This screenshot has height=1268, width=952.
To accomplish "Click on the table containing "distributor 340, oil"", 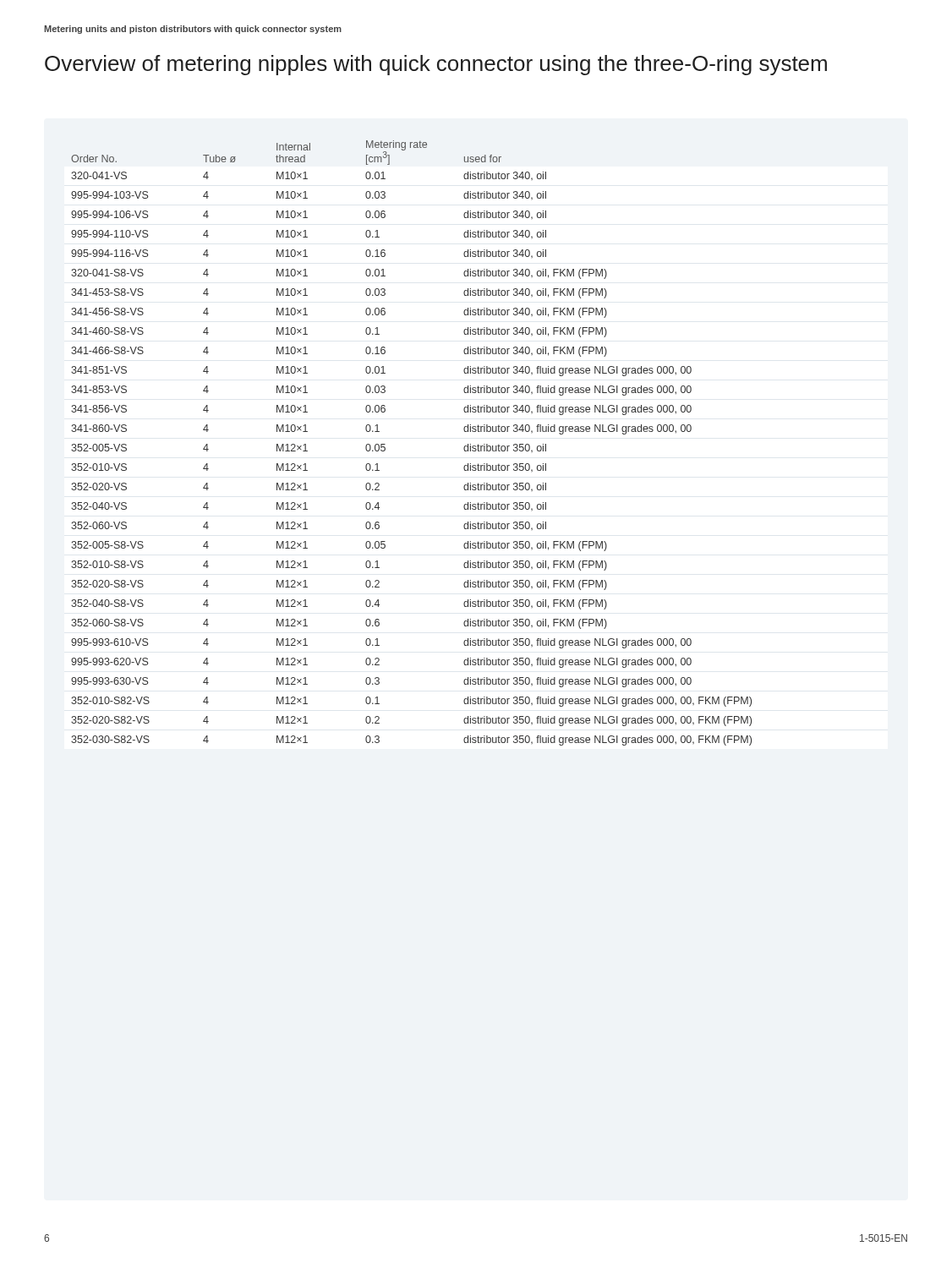I will point(476,659).
